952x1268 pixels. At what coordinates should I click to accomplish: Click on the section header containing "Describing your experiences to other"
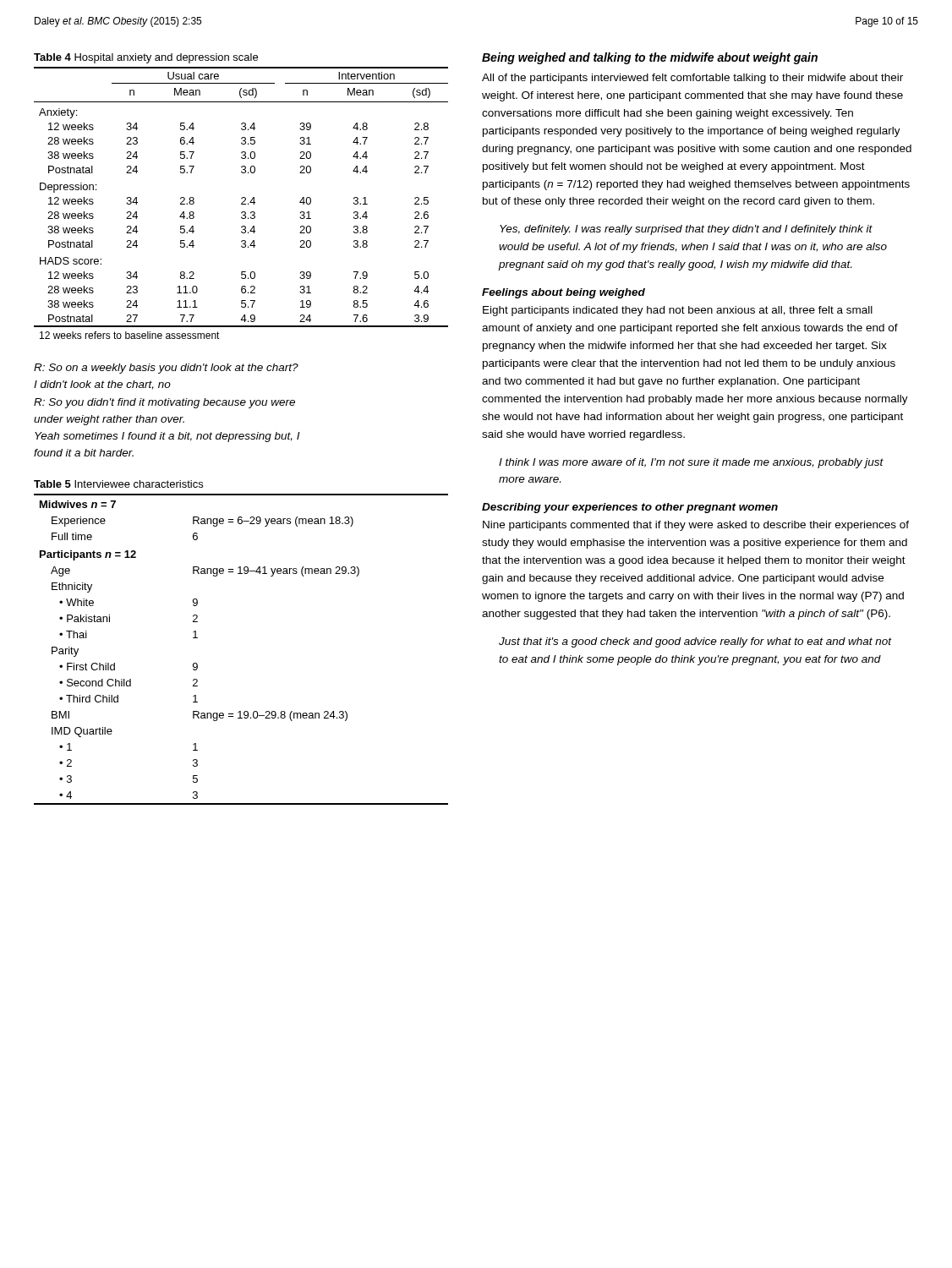(630, 507)
